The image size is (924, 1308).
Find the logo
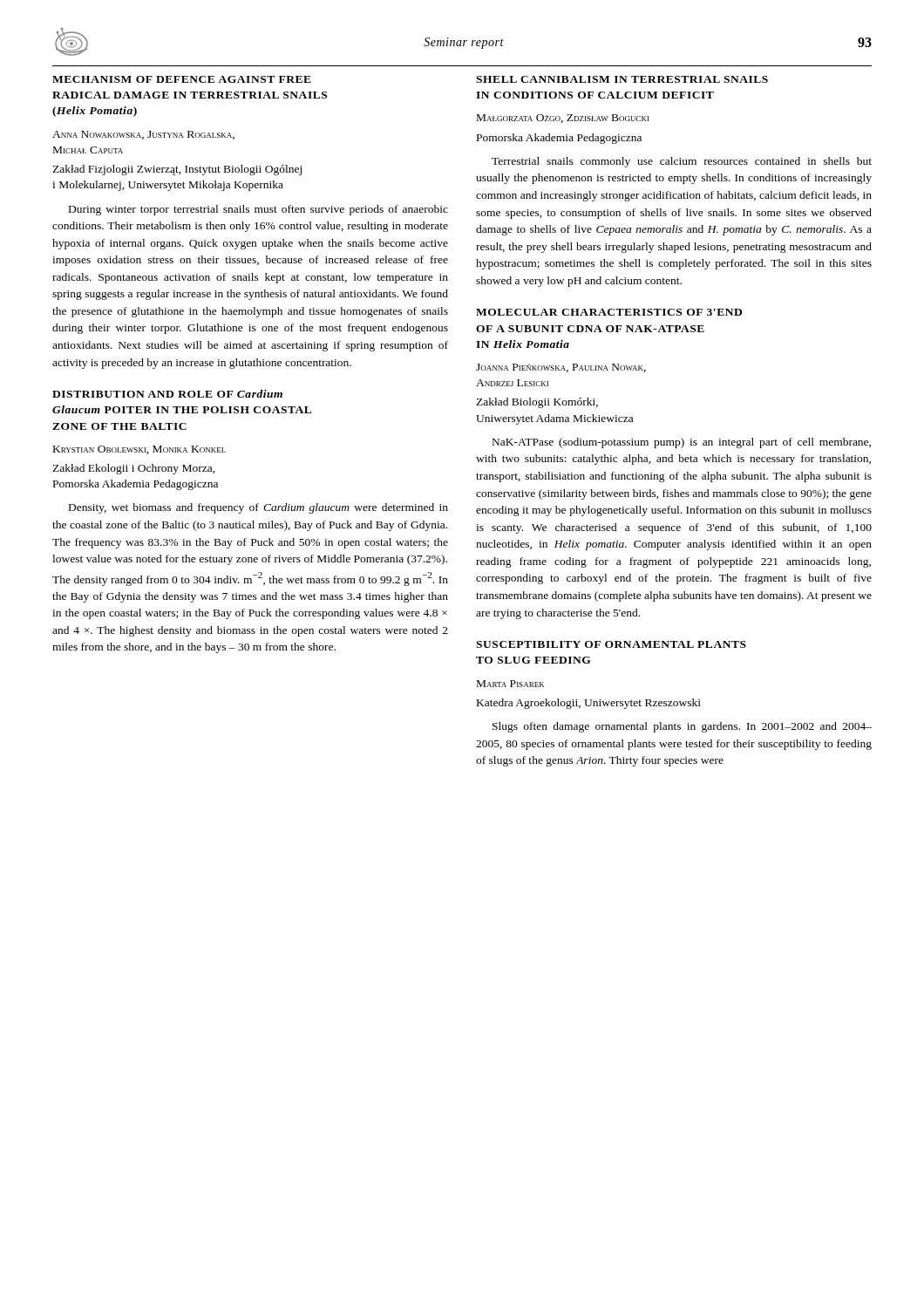pyautogui.click(x=71, y=43)
